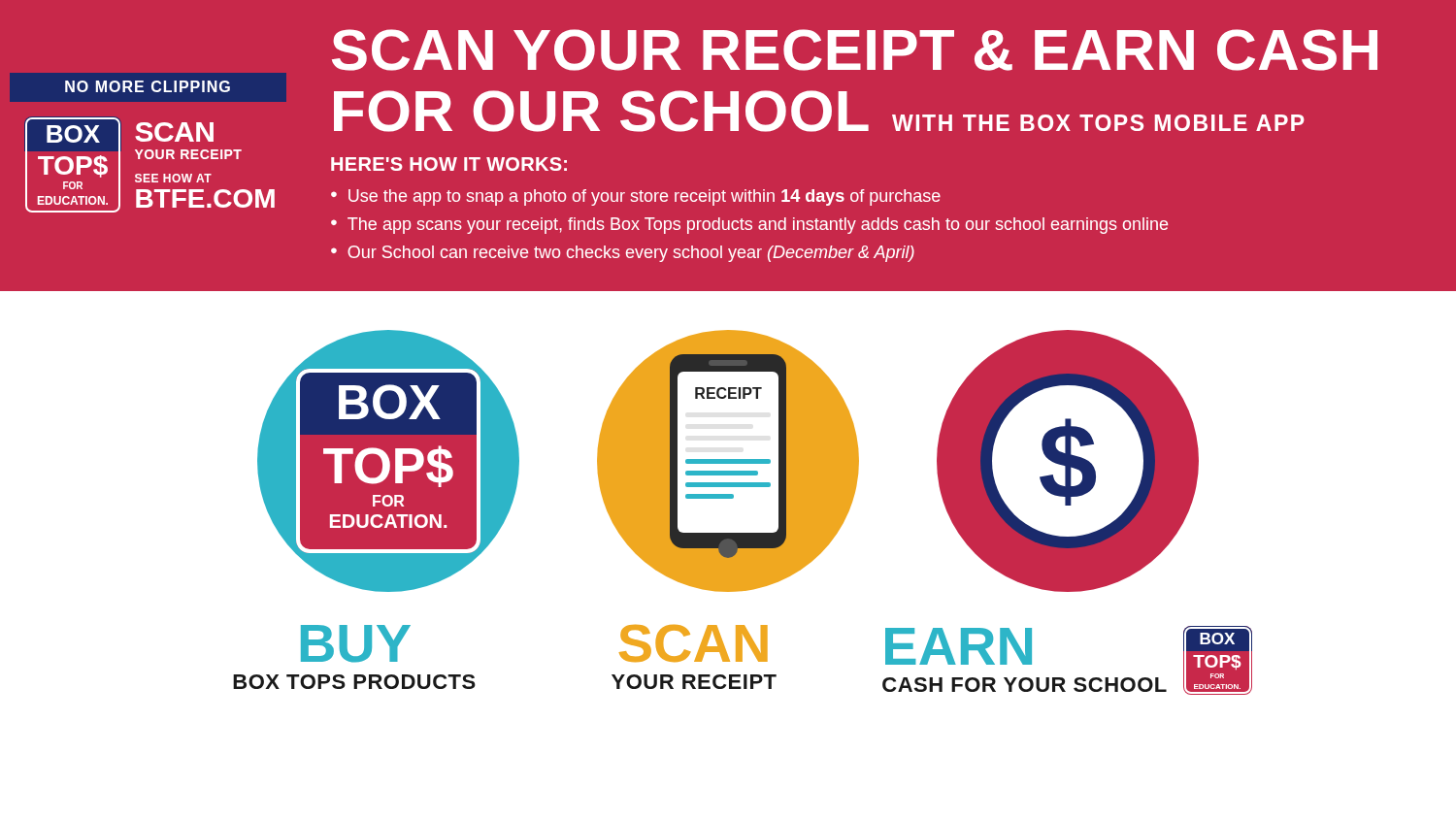This screenshot has width=1456, height=819.
Task: Click on the list item that says "● The app scans your"
Action: [x=749, y=224]
